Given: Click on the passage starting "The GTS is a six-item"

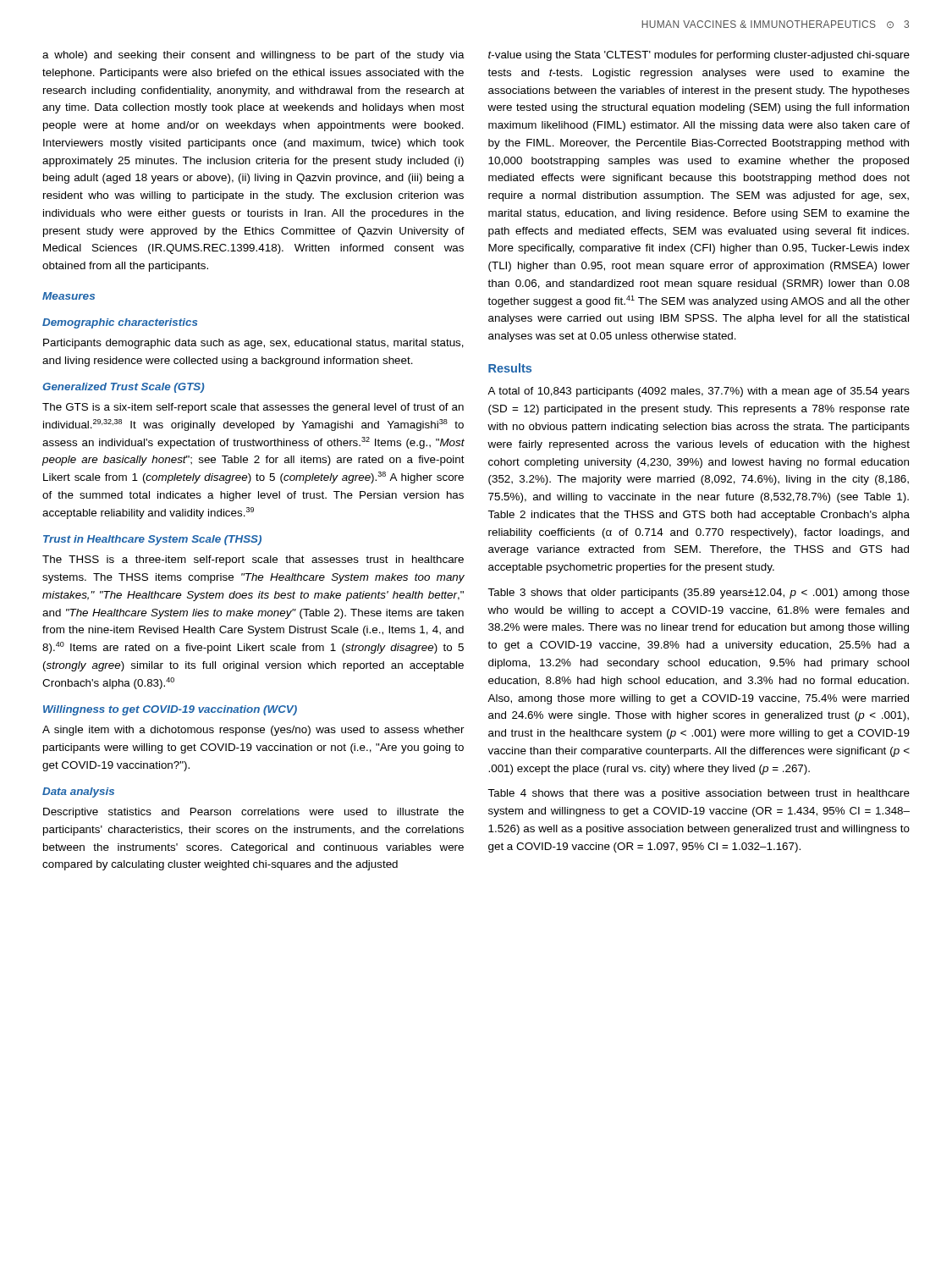Looking at the screenshot, I should coord(253,460).
